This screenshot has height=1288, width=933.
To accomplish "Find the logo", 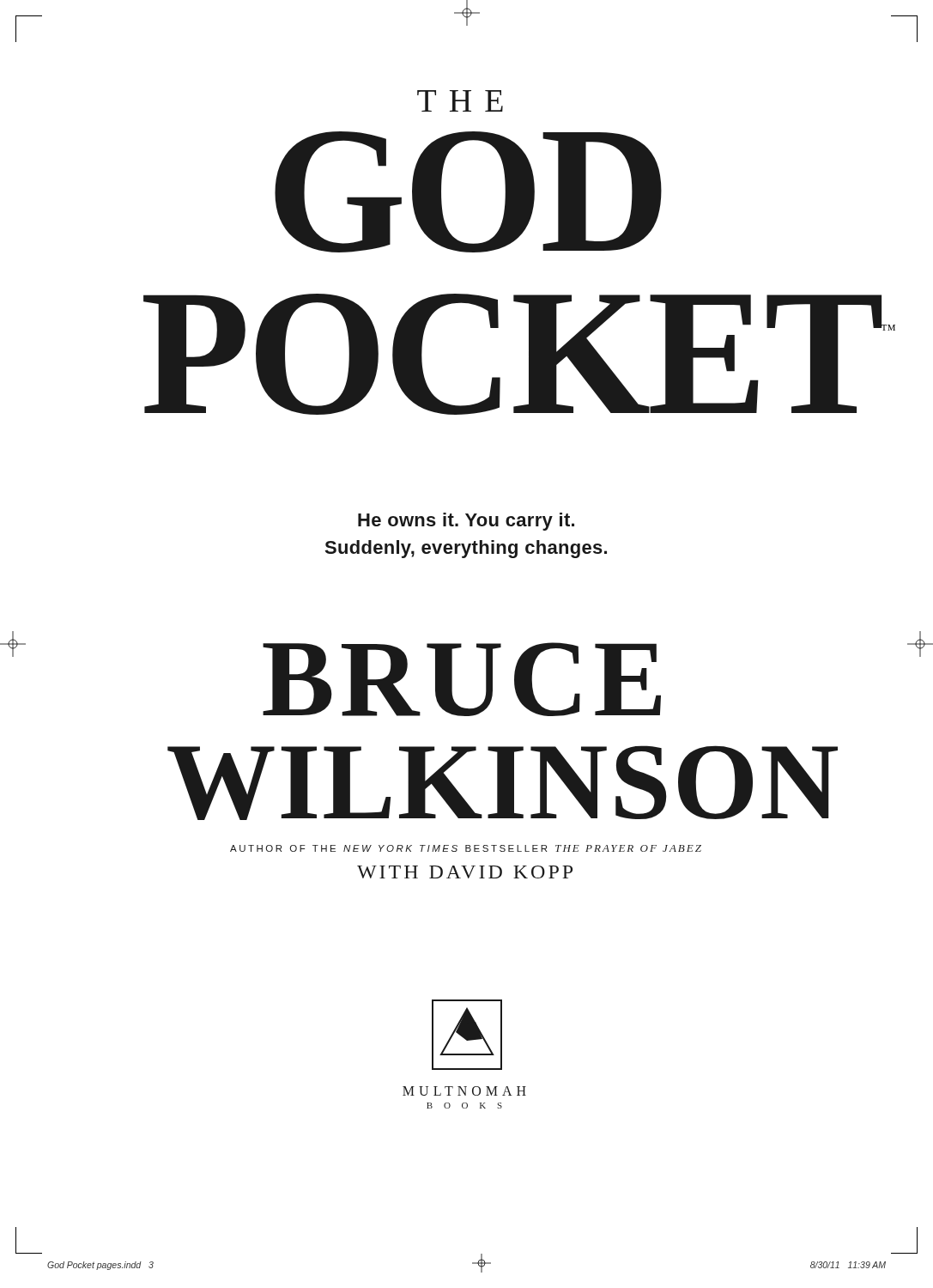I will (466, 1053).
